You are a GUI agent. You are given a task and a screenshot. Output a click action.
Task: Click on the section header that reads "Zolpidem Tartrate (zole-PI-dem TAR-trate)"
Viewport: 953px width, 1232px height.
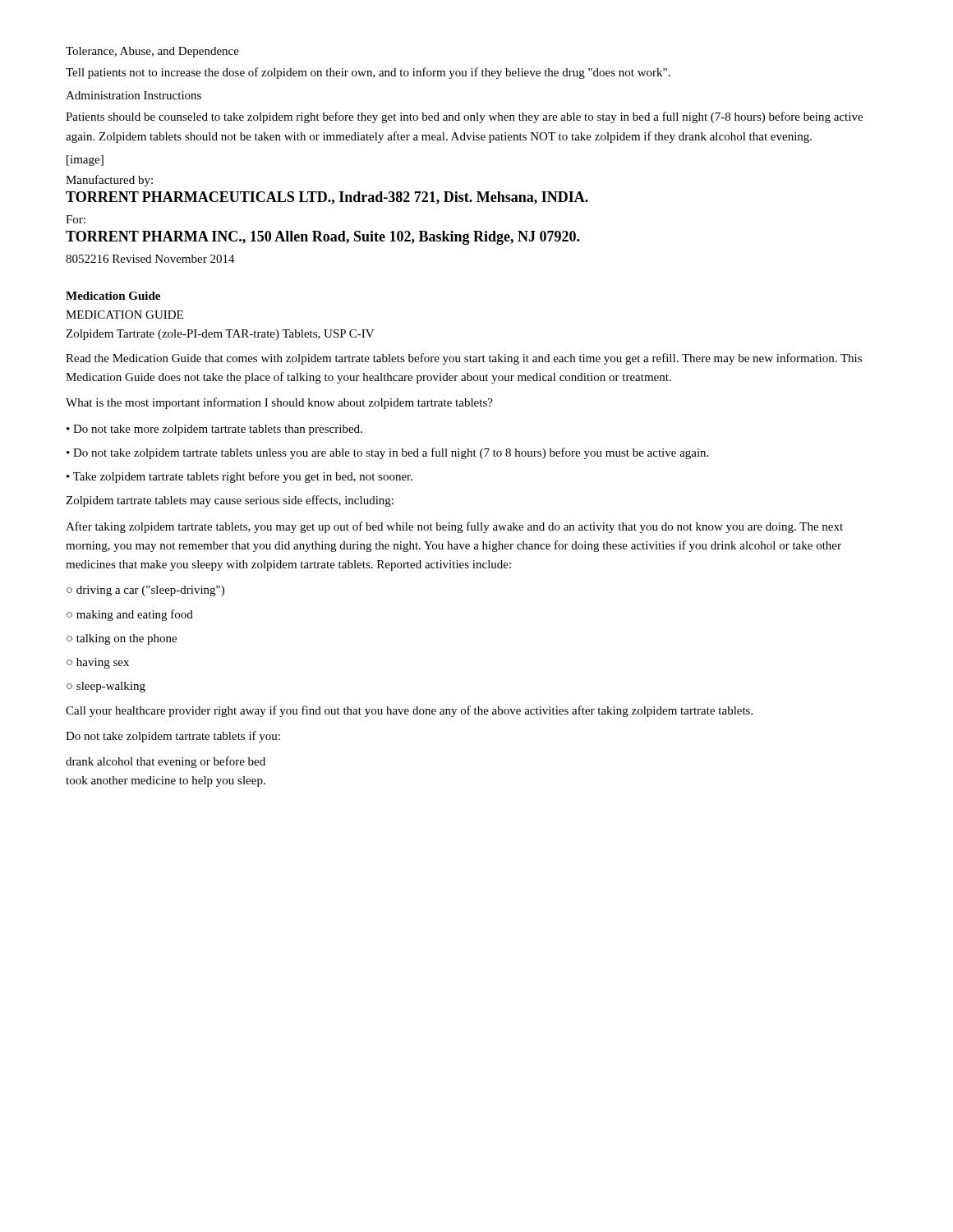pos(220,333)
